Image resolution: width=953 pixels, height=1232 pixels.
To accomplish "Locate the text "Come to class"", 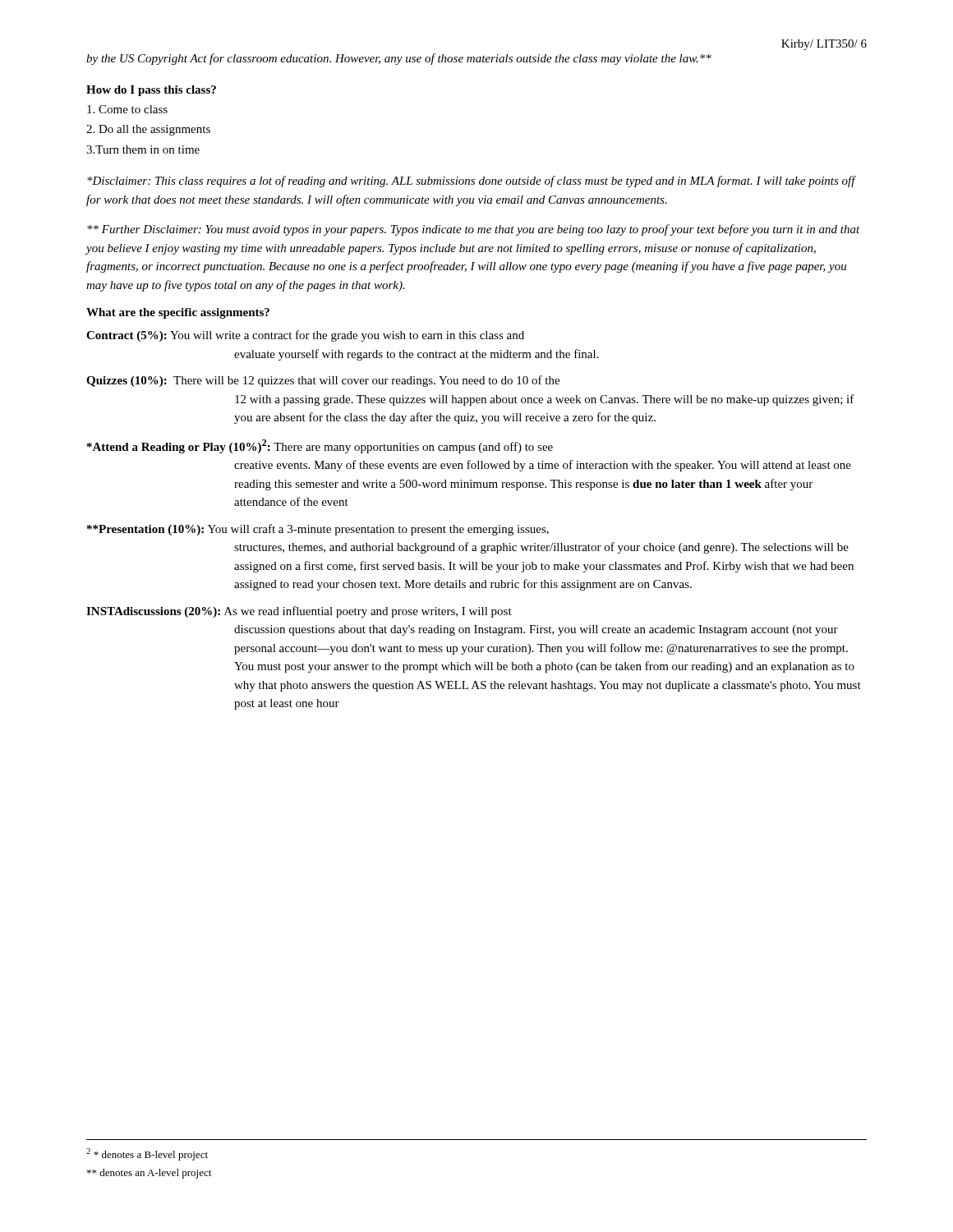I will (127, 109).
